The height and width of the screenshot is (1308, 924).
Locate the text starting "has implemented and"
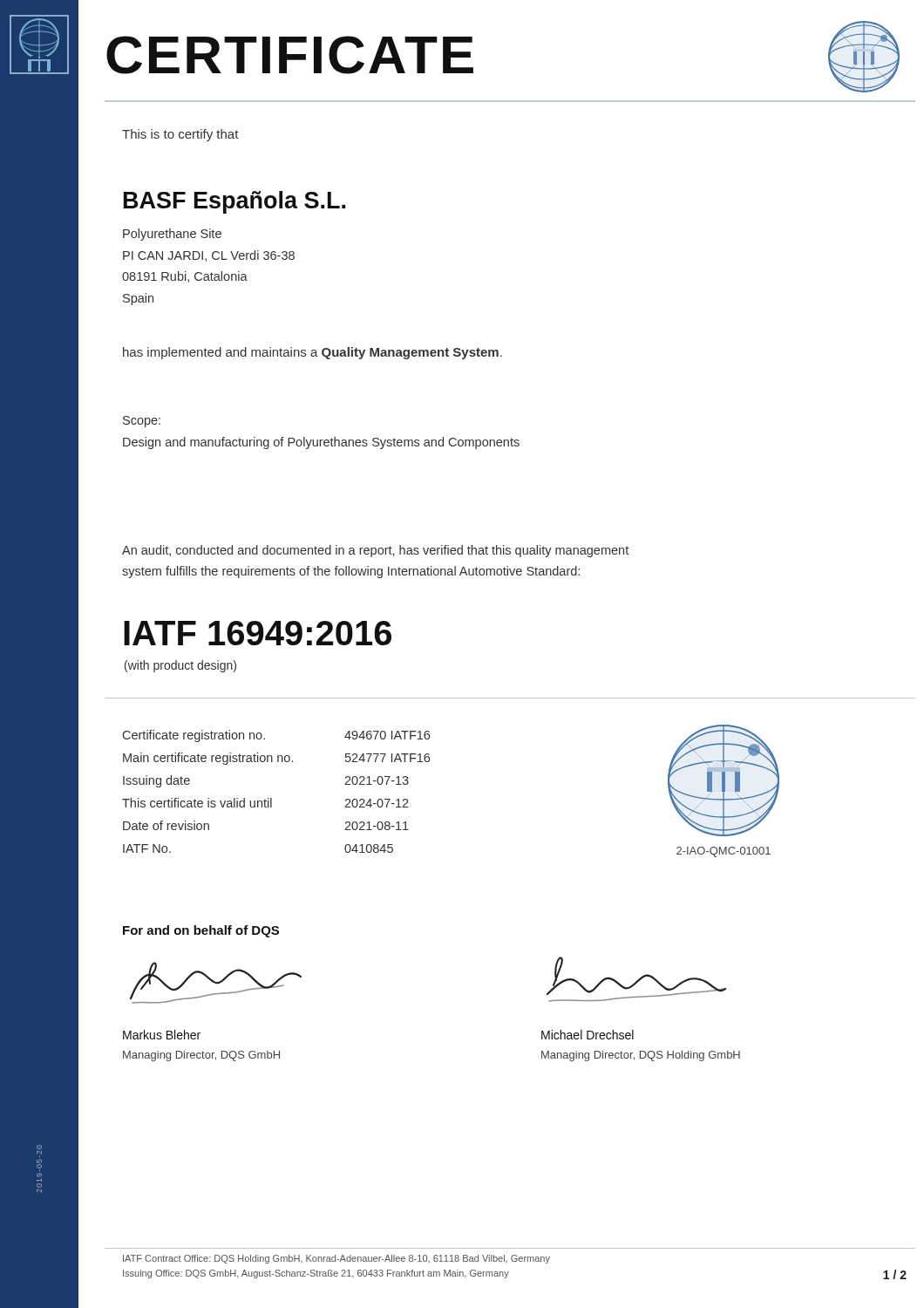click(x=312, y=352)
